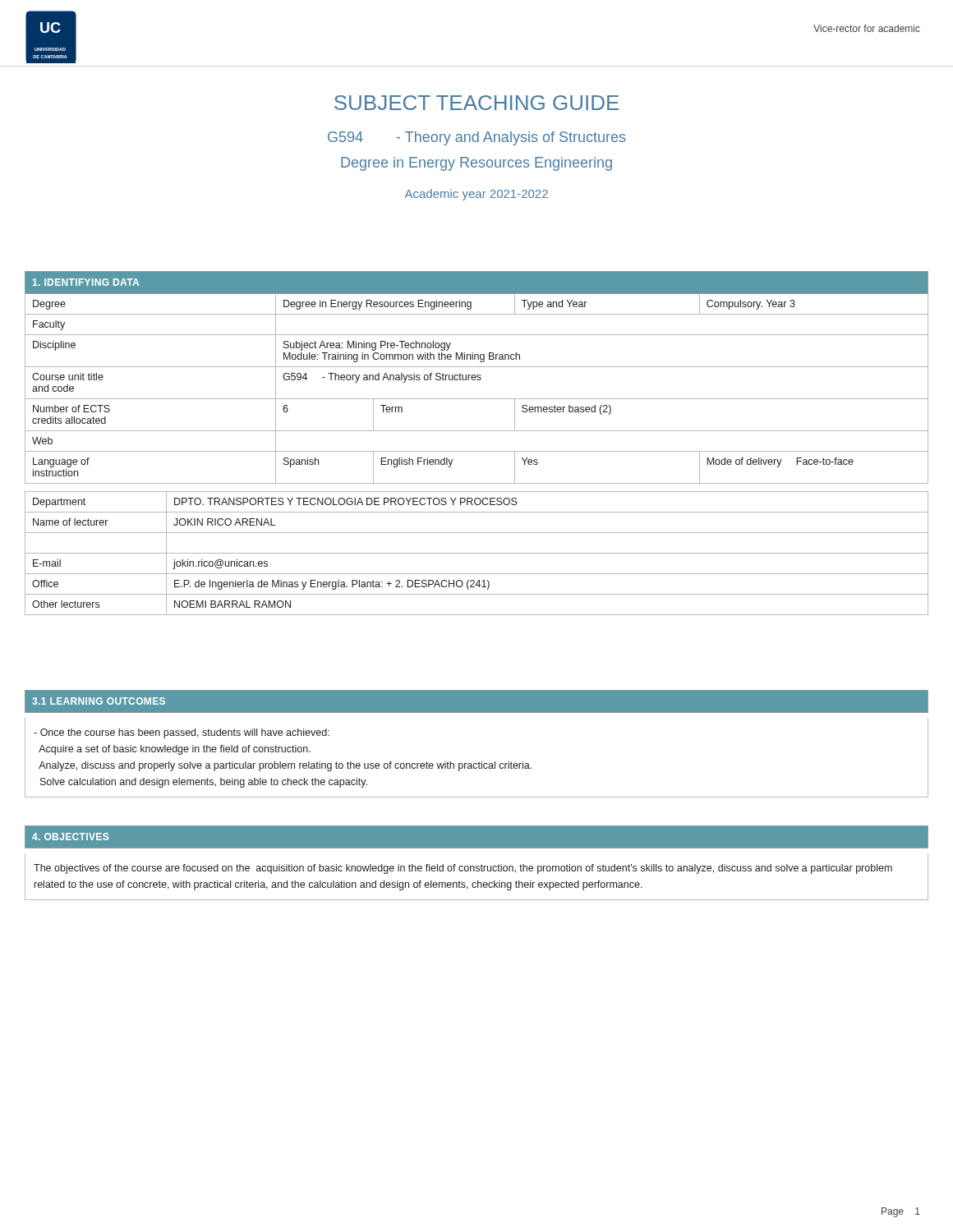Locate the text "Academic year 2021-2022"

pyautogui.click(x=476, y=193)
